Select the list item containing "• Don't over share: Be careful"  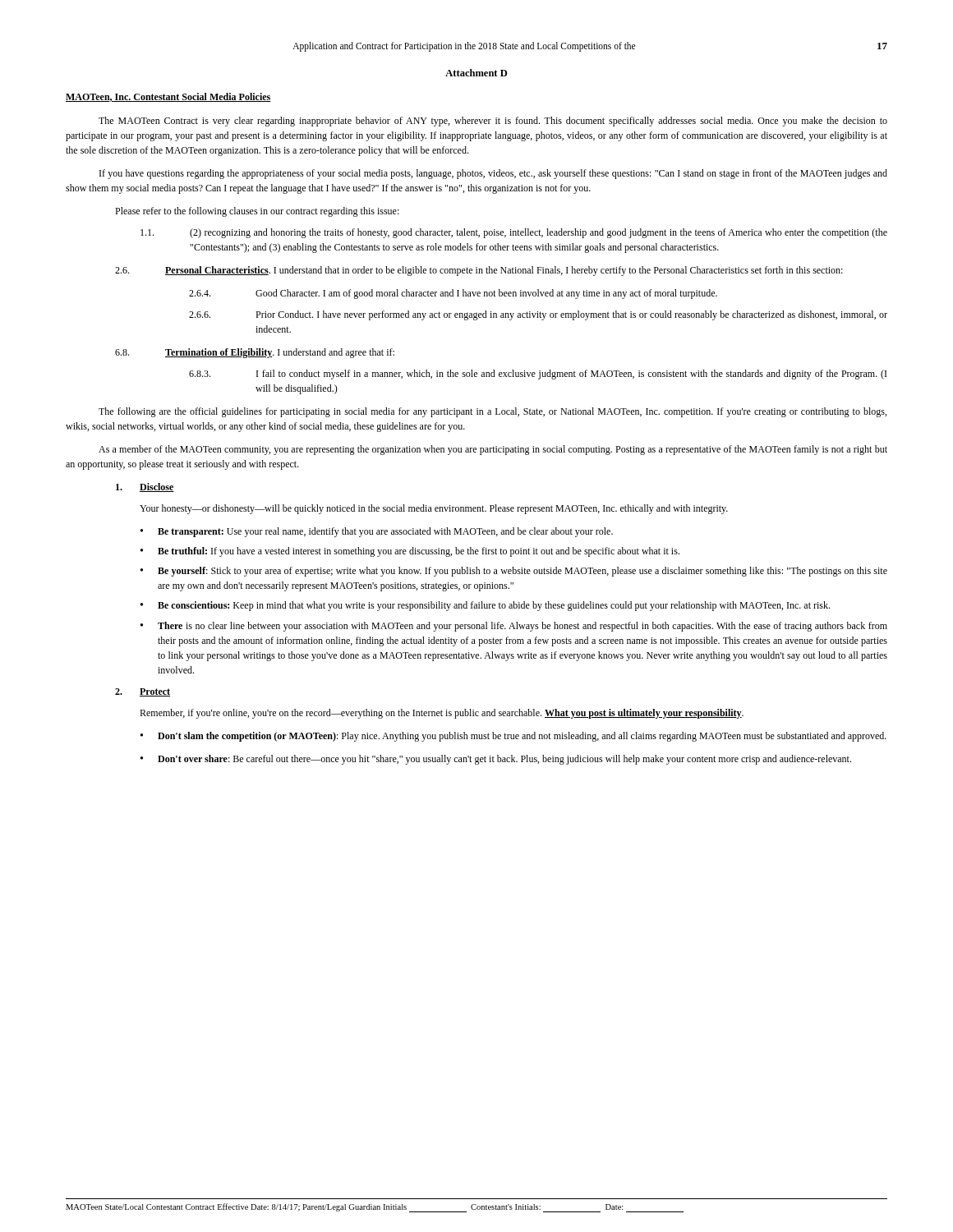coord(513,759)
